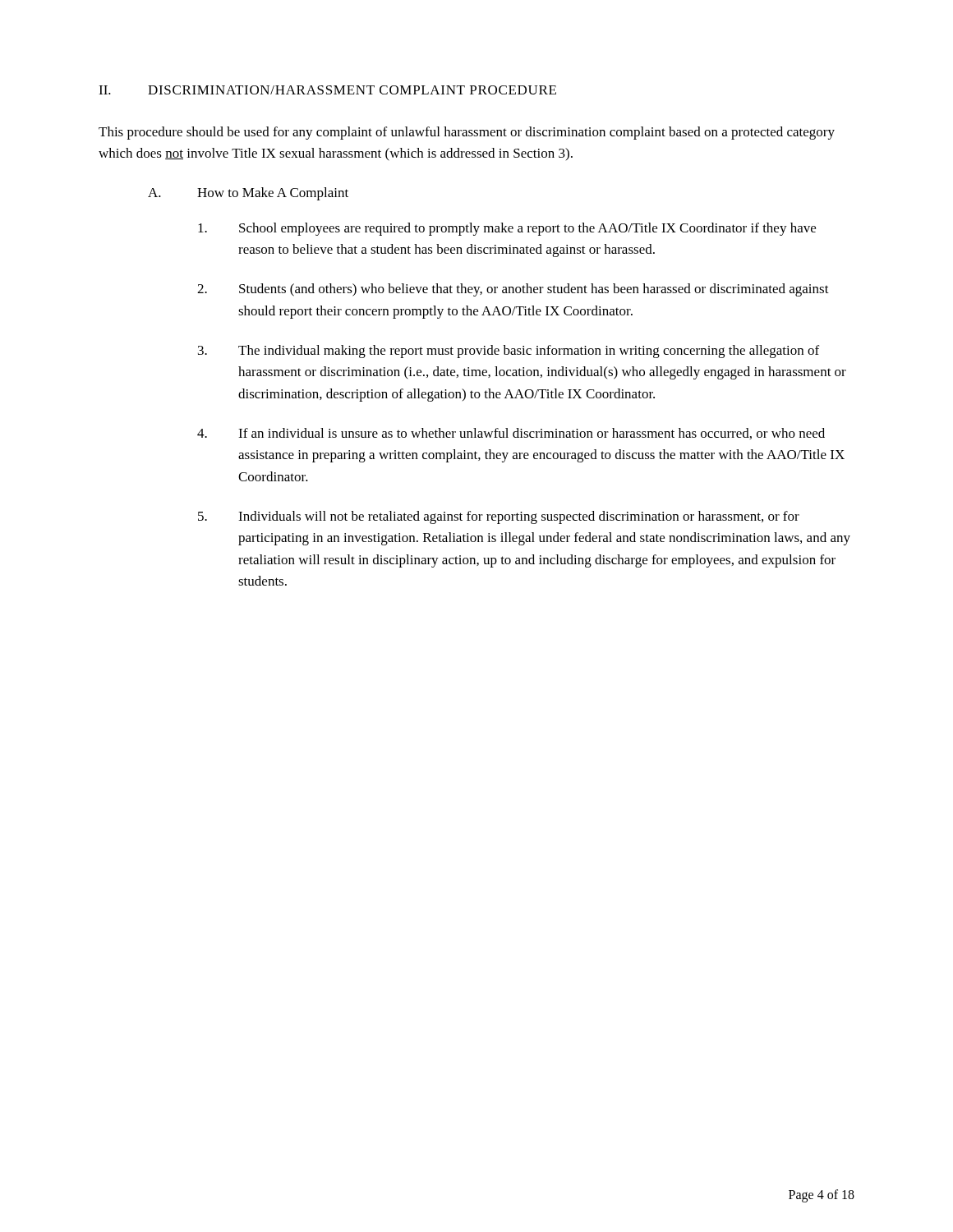The image size is (953, 1232).
Task: Point to the passage starting "School employees are required"
Action: pos(526,239)
